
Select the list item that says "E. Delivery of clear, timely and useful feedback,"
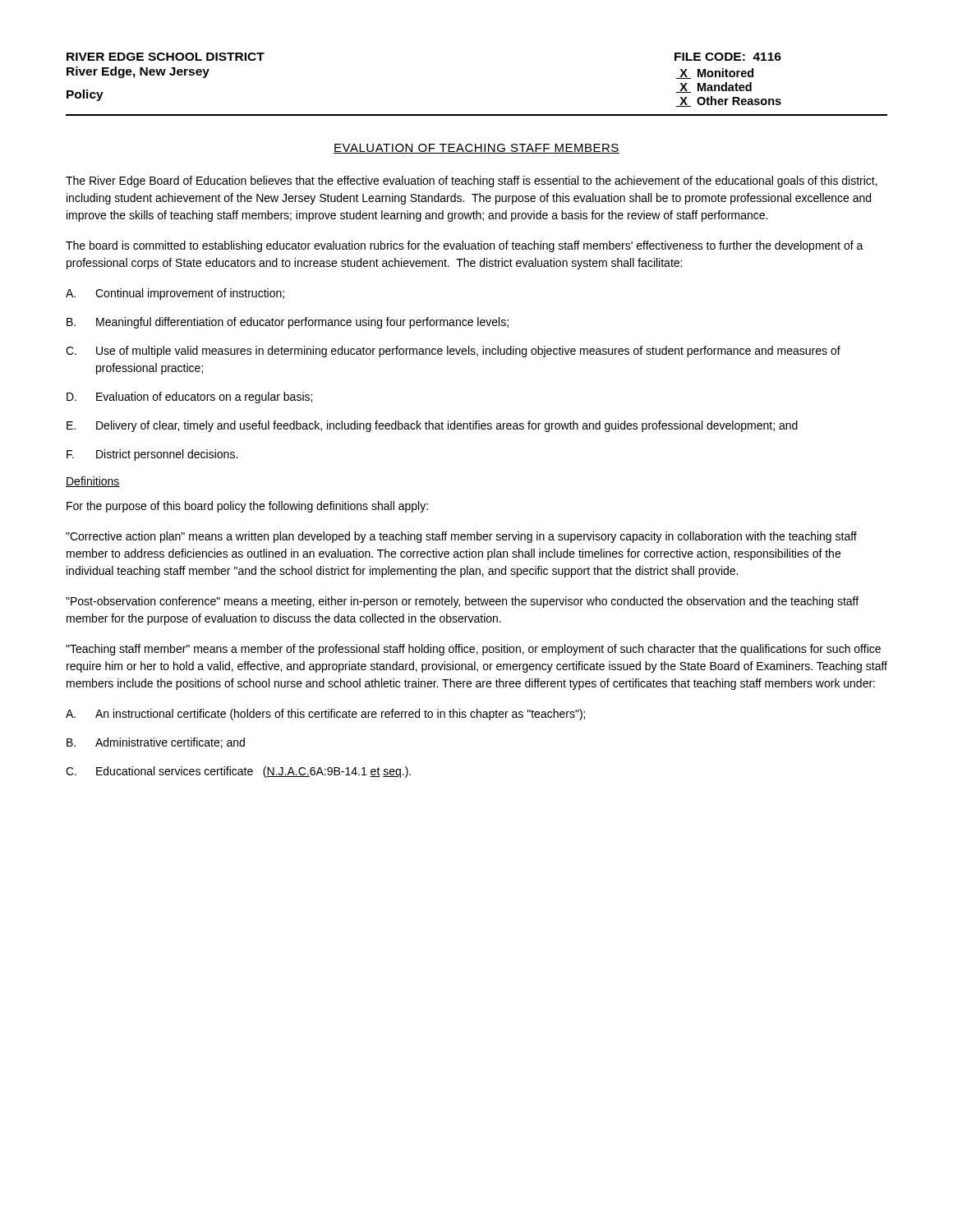[476, 426]
